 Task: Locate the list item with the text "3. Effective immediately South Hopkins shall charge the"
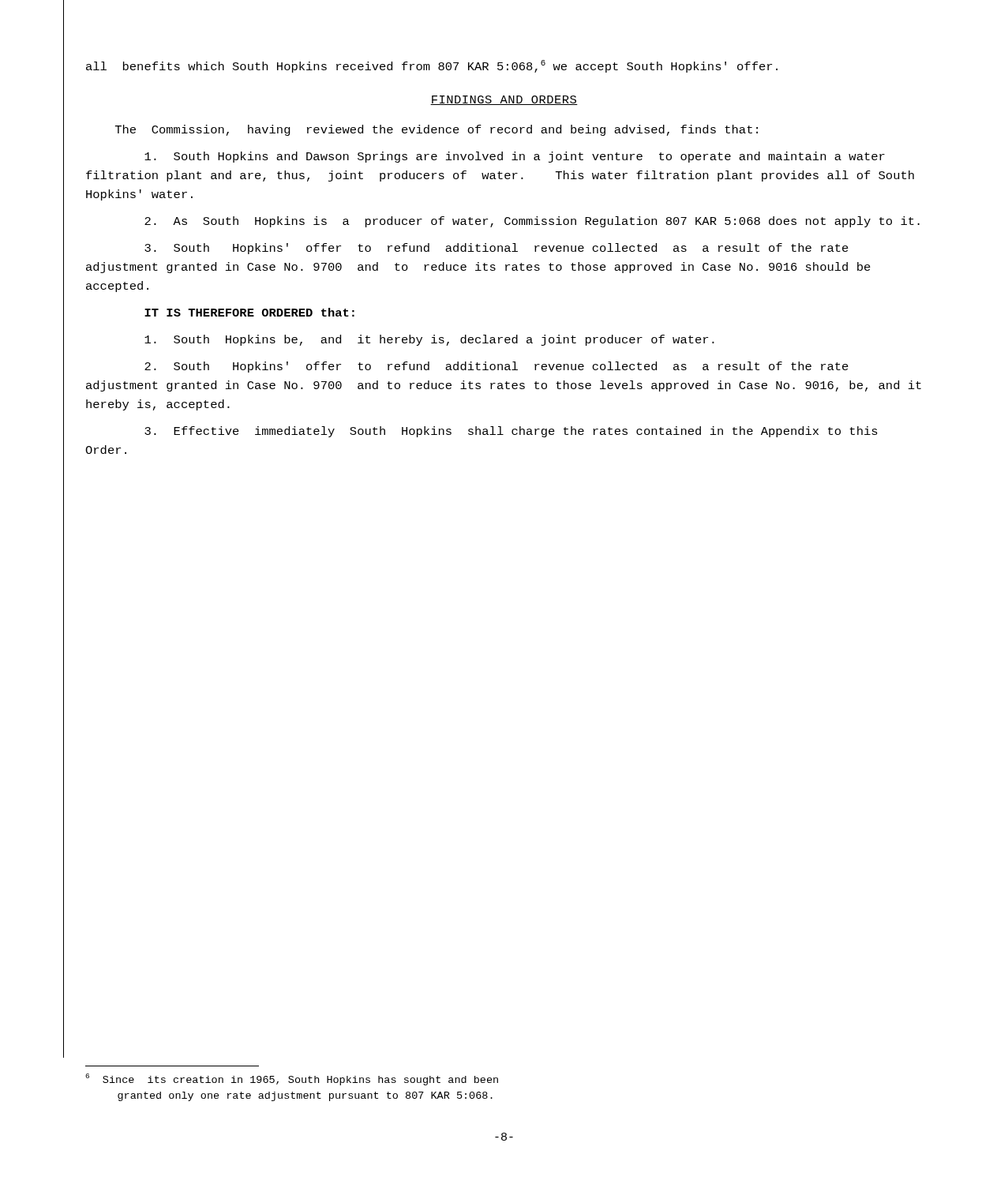504,442
